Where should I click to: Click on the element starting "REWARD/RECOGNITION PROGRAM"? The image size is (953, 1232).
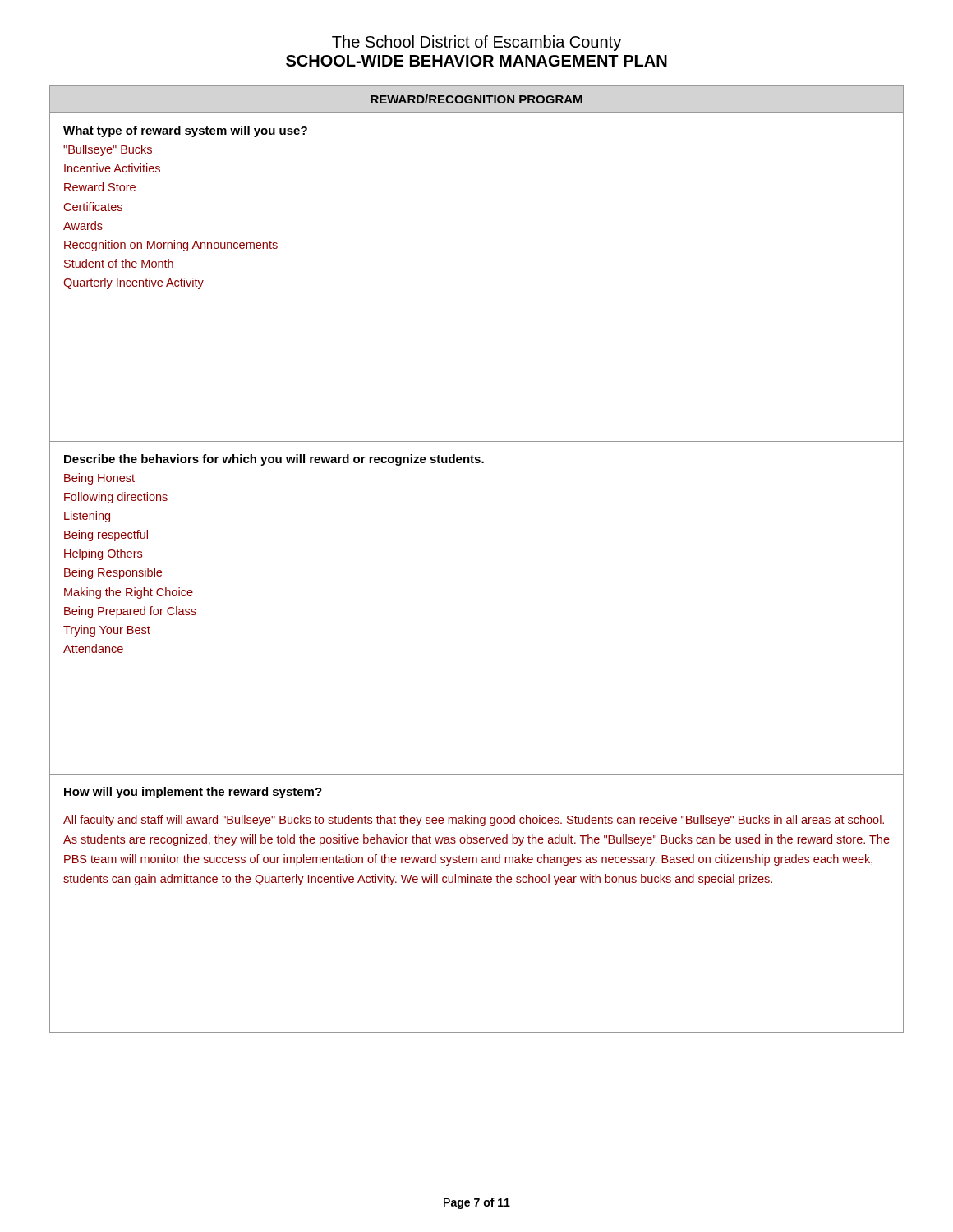(x=476, y=99)
